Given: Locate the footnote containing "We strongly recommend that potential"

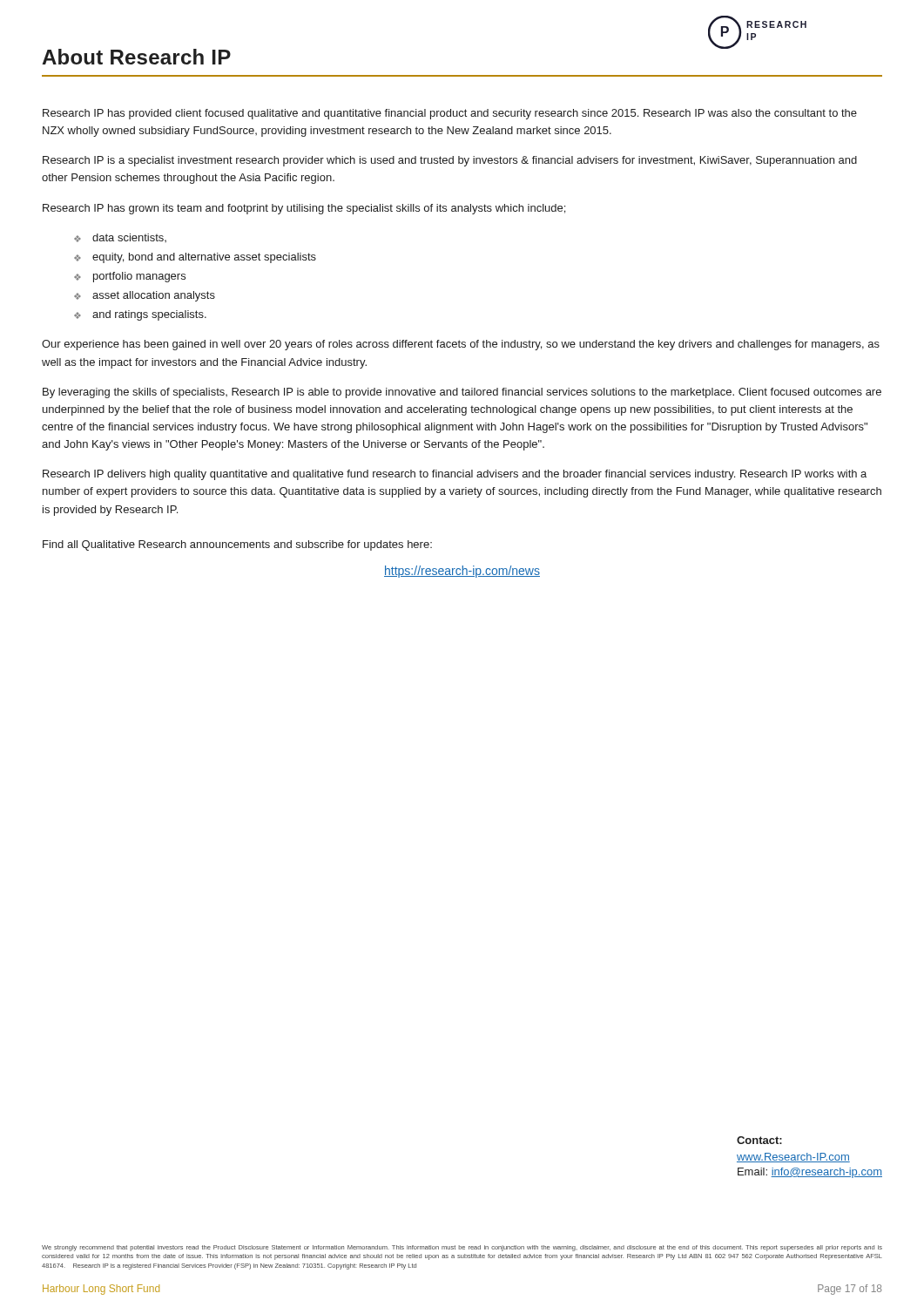Looking at the screenshot, I should tap(462, 1256).
